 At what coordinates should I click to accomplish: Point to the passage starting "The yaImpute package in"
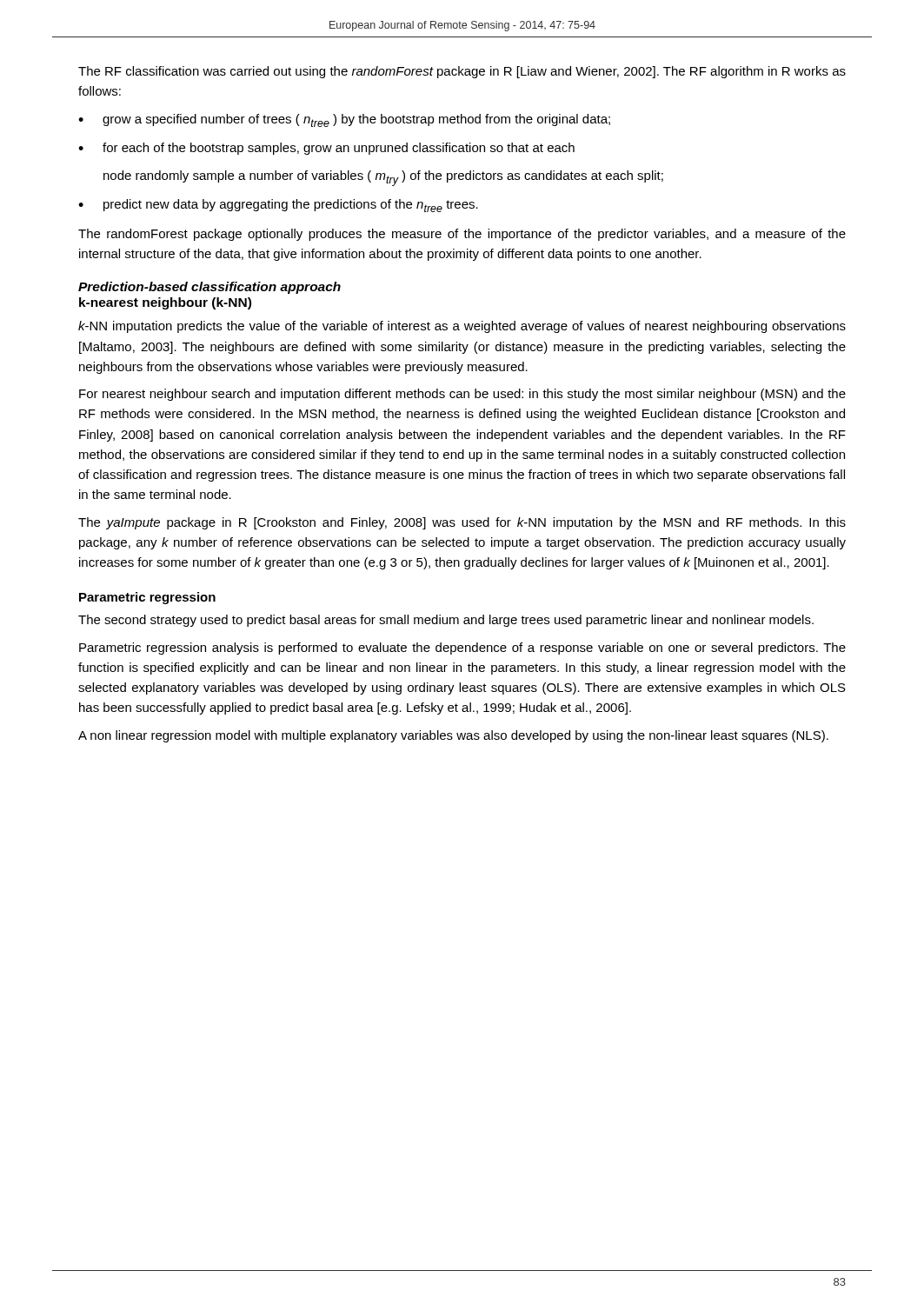[x=462, y=542]
